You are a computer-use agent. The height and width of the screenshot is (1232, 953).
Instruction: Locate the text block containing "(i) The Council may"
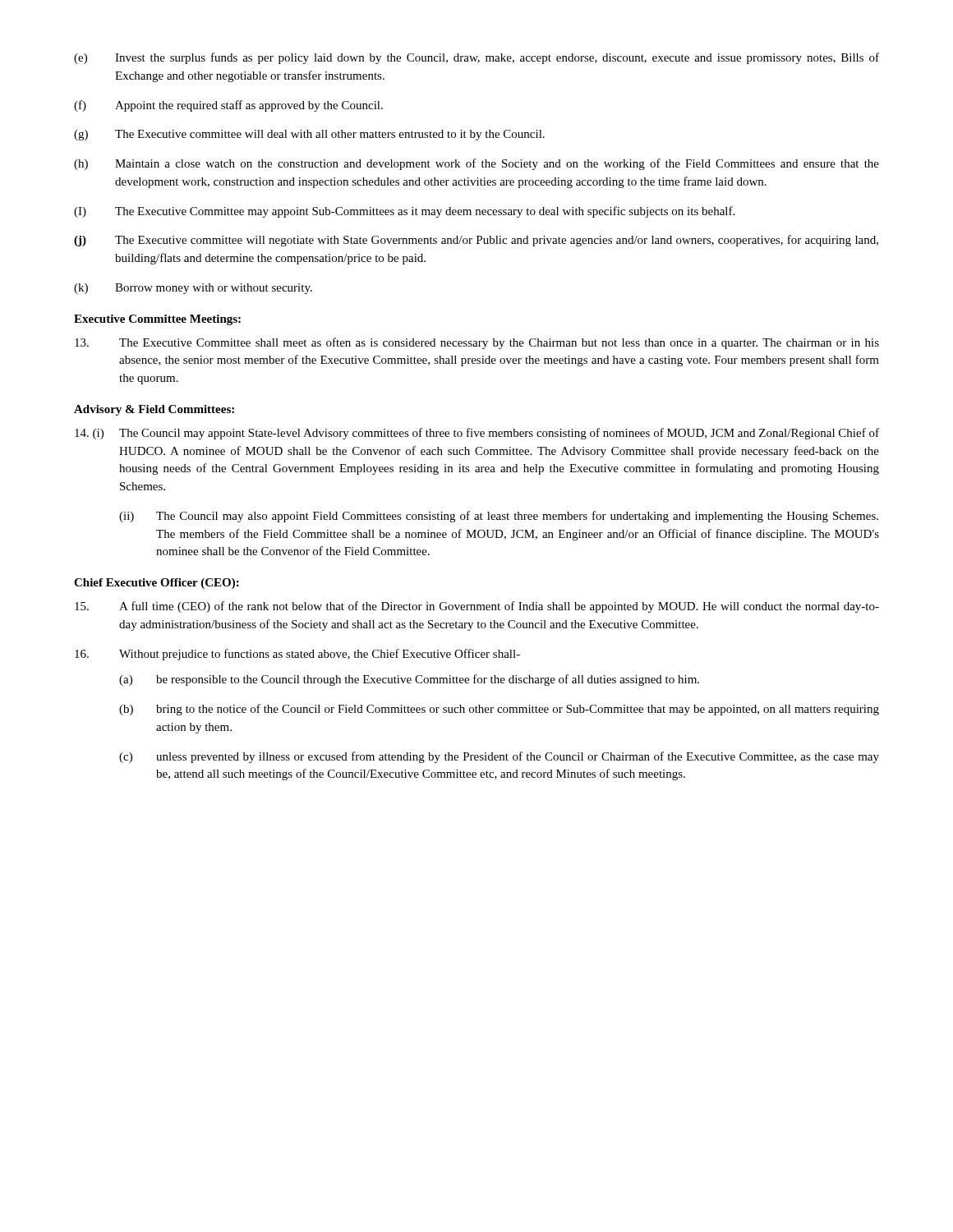coord(476,460)
